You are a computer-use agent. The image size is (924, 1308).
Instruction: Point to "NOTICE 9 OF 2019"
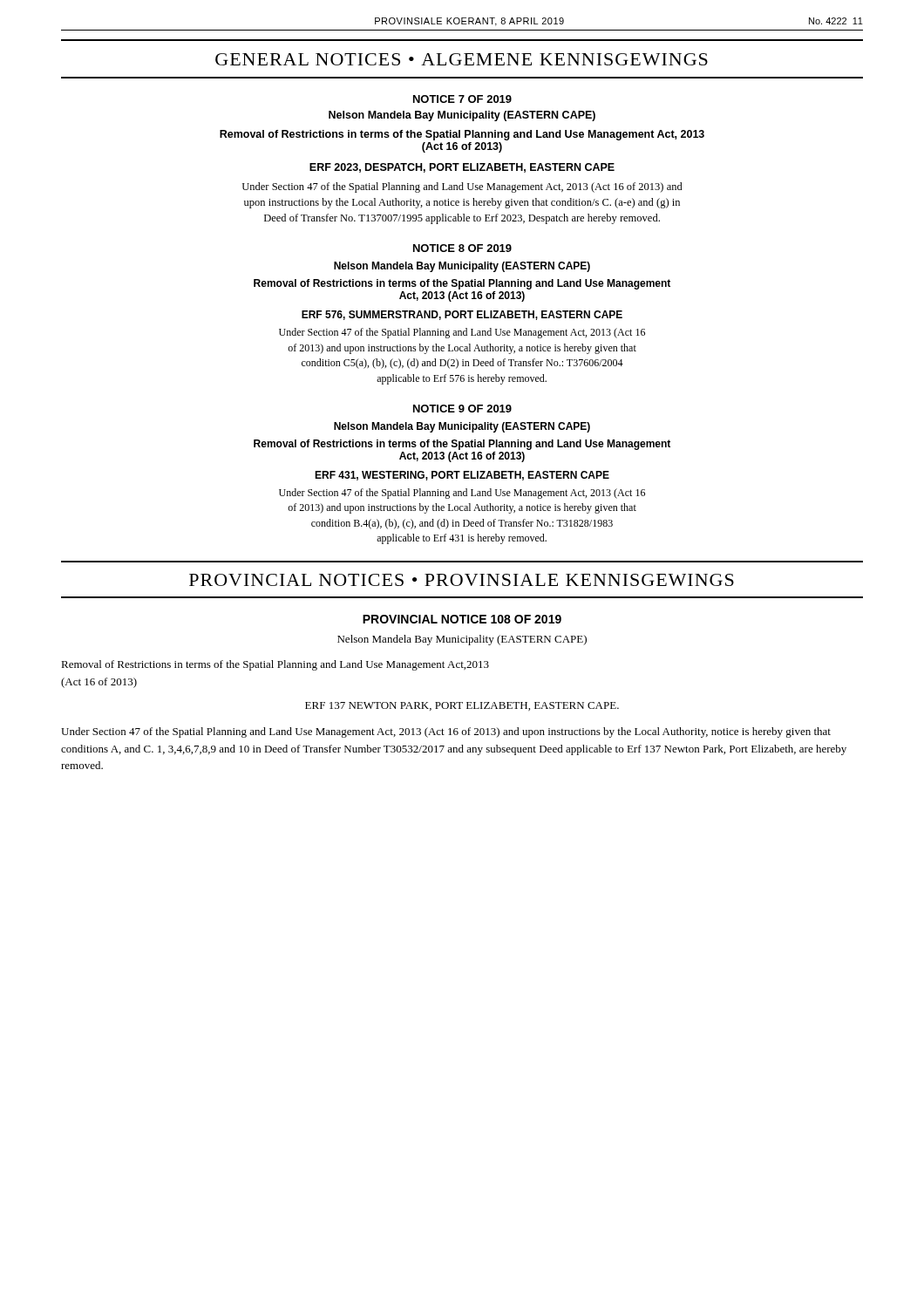pos(462,408)
